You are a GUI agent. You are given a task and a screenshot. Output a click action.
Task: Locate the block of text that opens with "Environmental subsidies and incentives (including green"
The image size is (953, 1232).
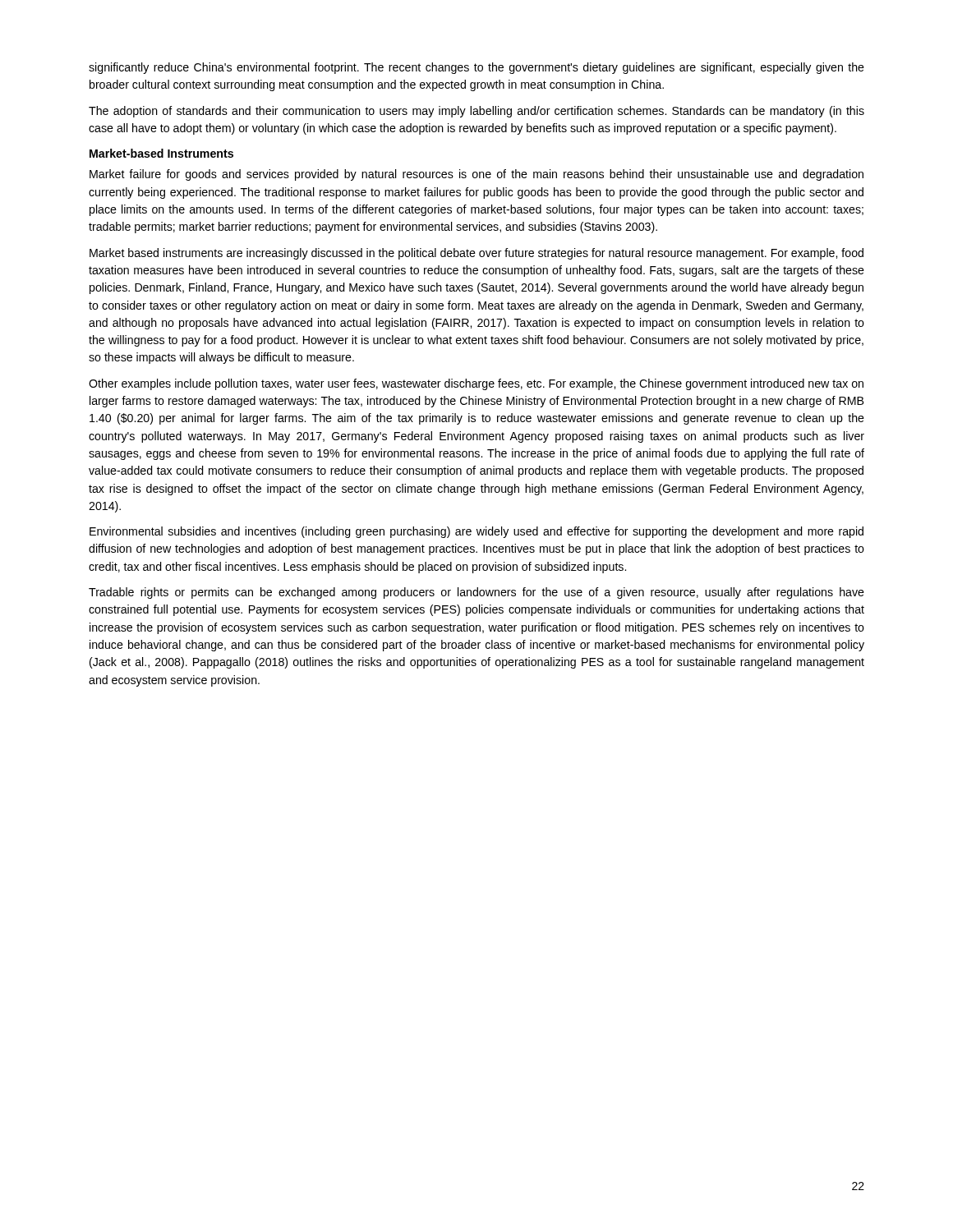pos(476,550)
